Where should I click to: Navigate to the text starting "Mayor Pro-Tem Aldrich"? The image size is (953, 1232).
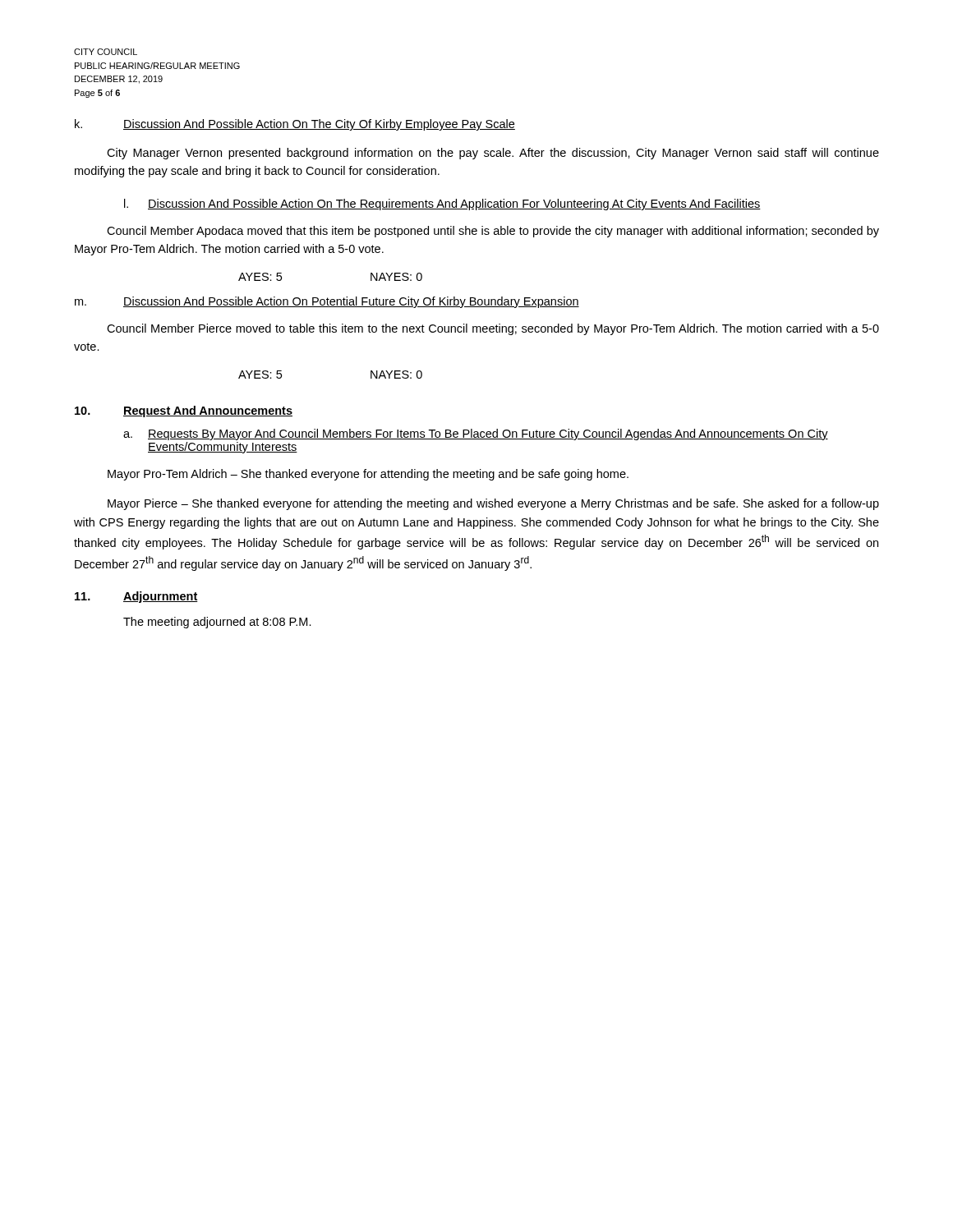coord(368,474)
